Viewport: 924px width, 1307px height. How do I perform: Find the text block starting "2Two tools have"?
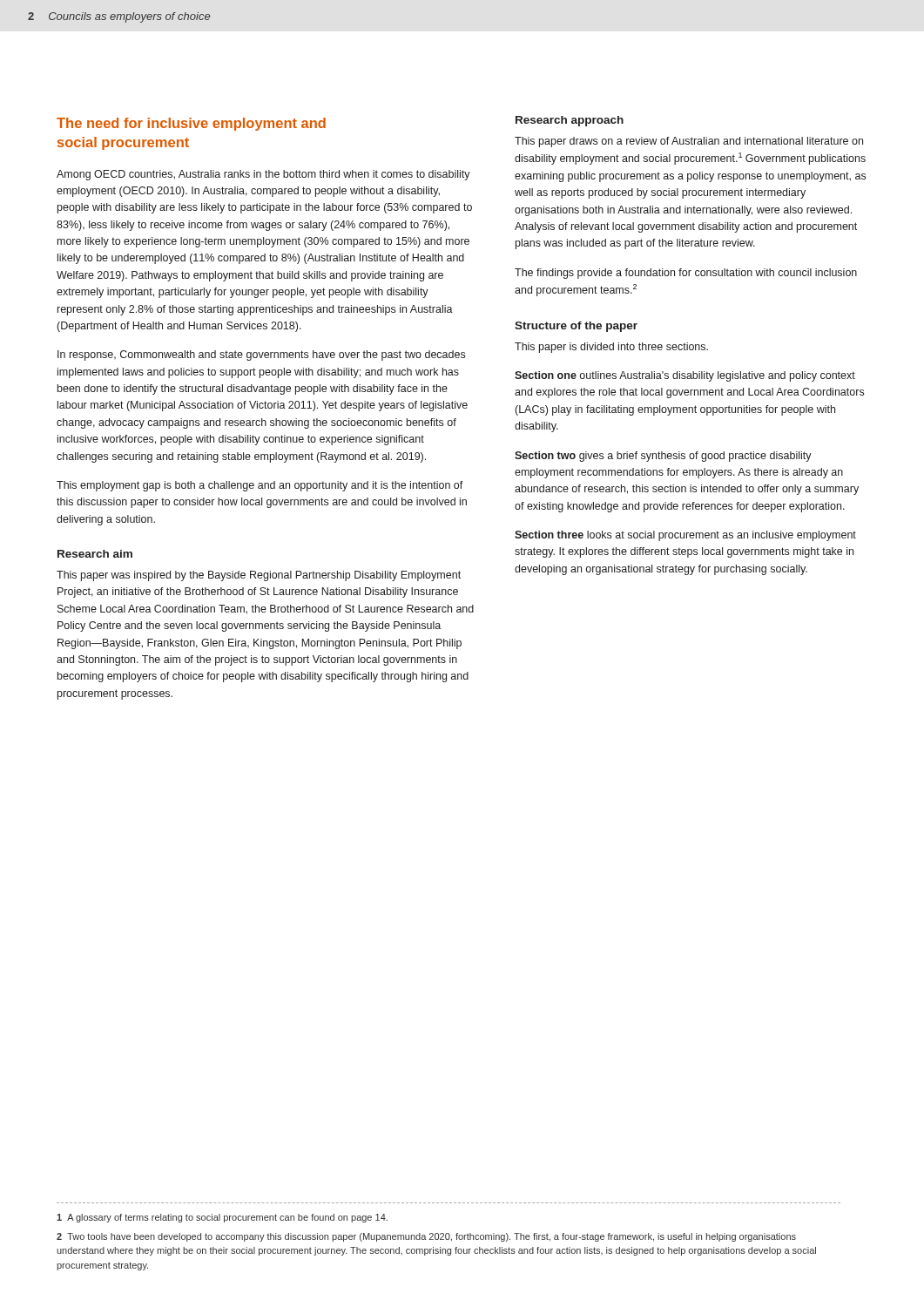tap(437, 1250)
